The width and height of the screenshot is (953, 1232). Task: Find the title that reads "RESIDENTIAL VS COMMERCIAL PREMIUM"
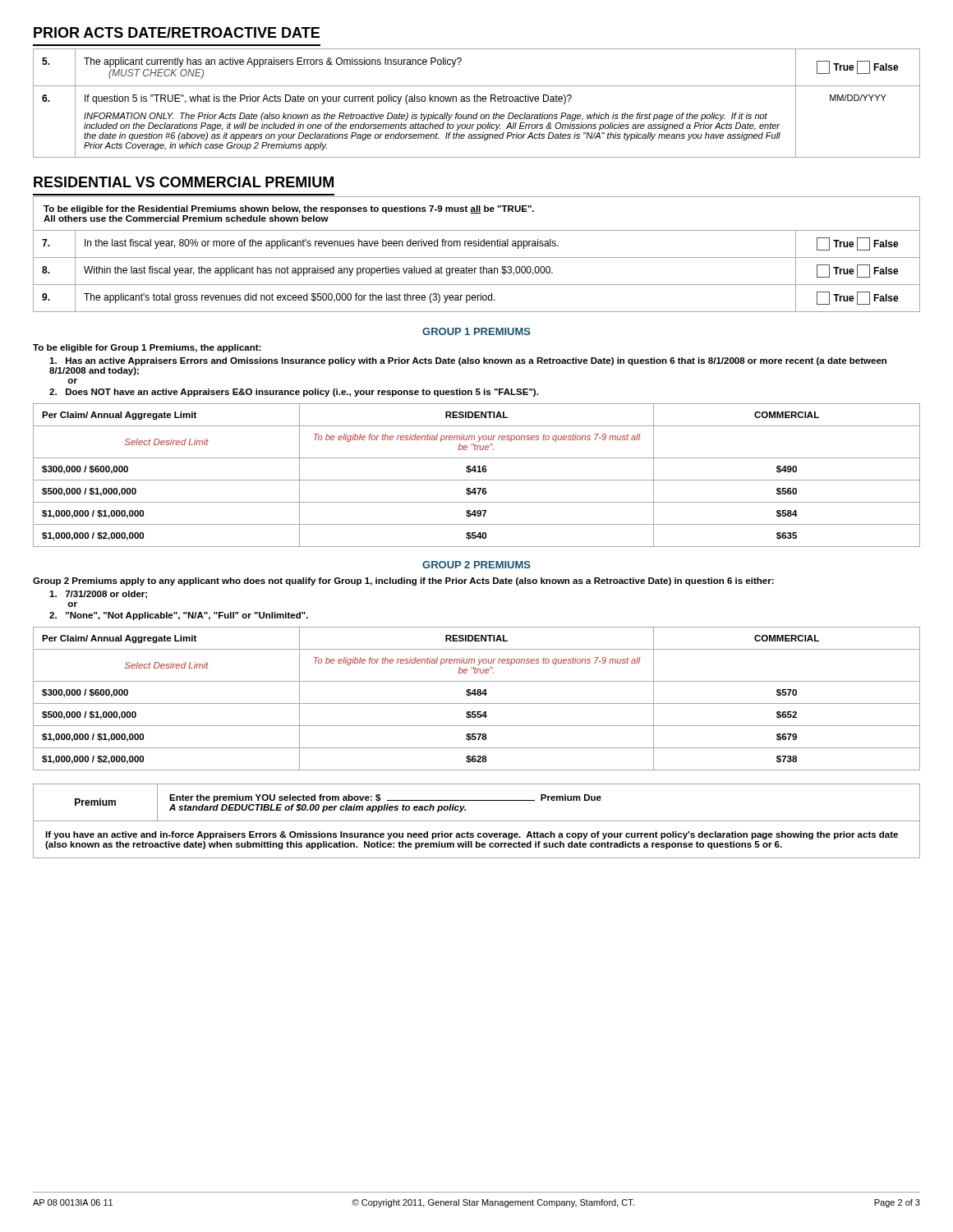(184, 183)
